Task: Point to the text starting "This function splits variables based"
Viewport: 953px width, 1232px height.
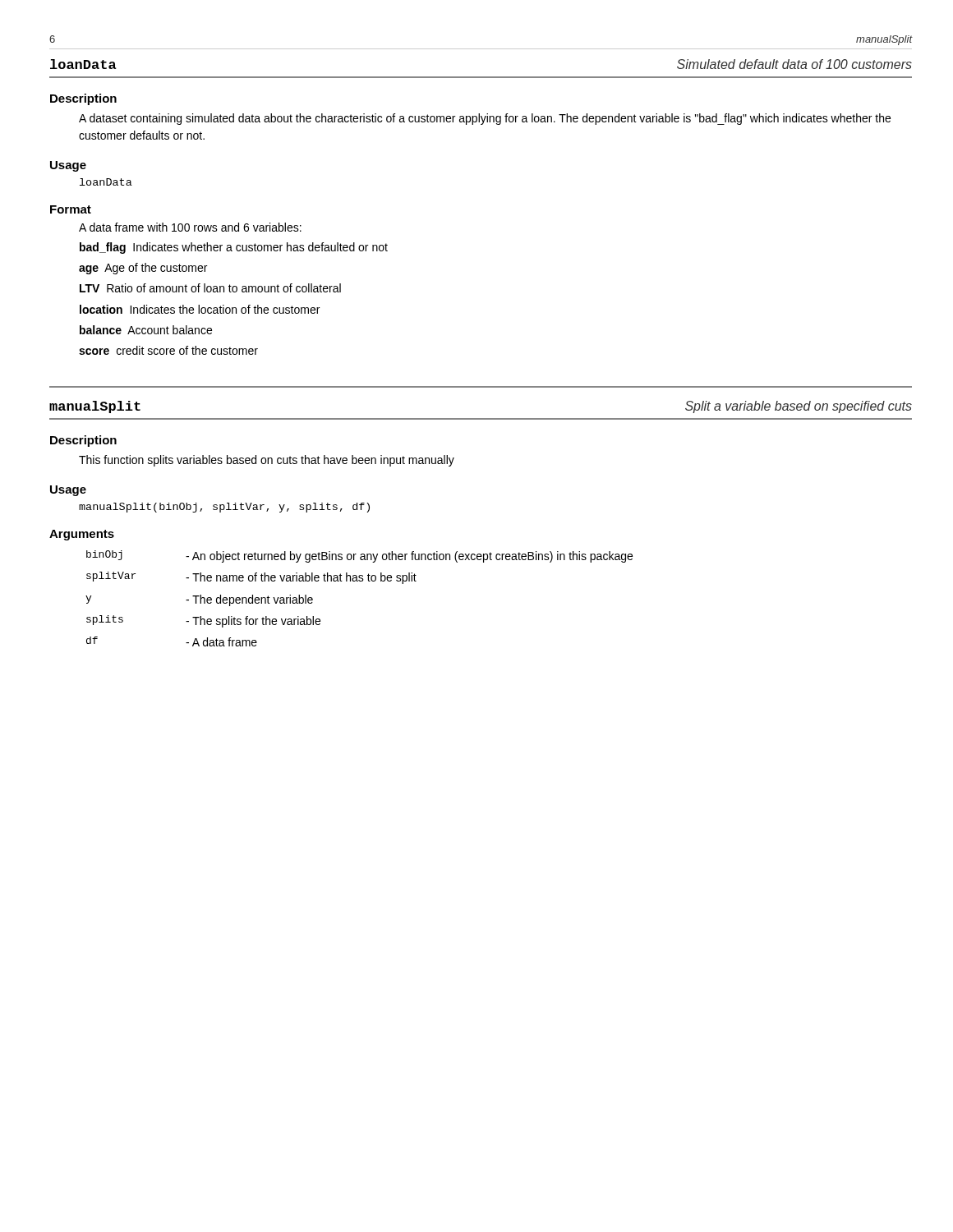Action: [x=267, y=460]
